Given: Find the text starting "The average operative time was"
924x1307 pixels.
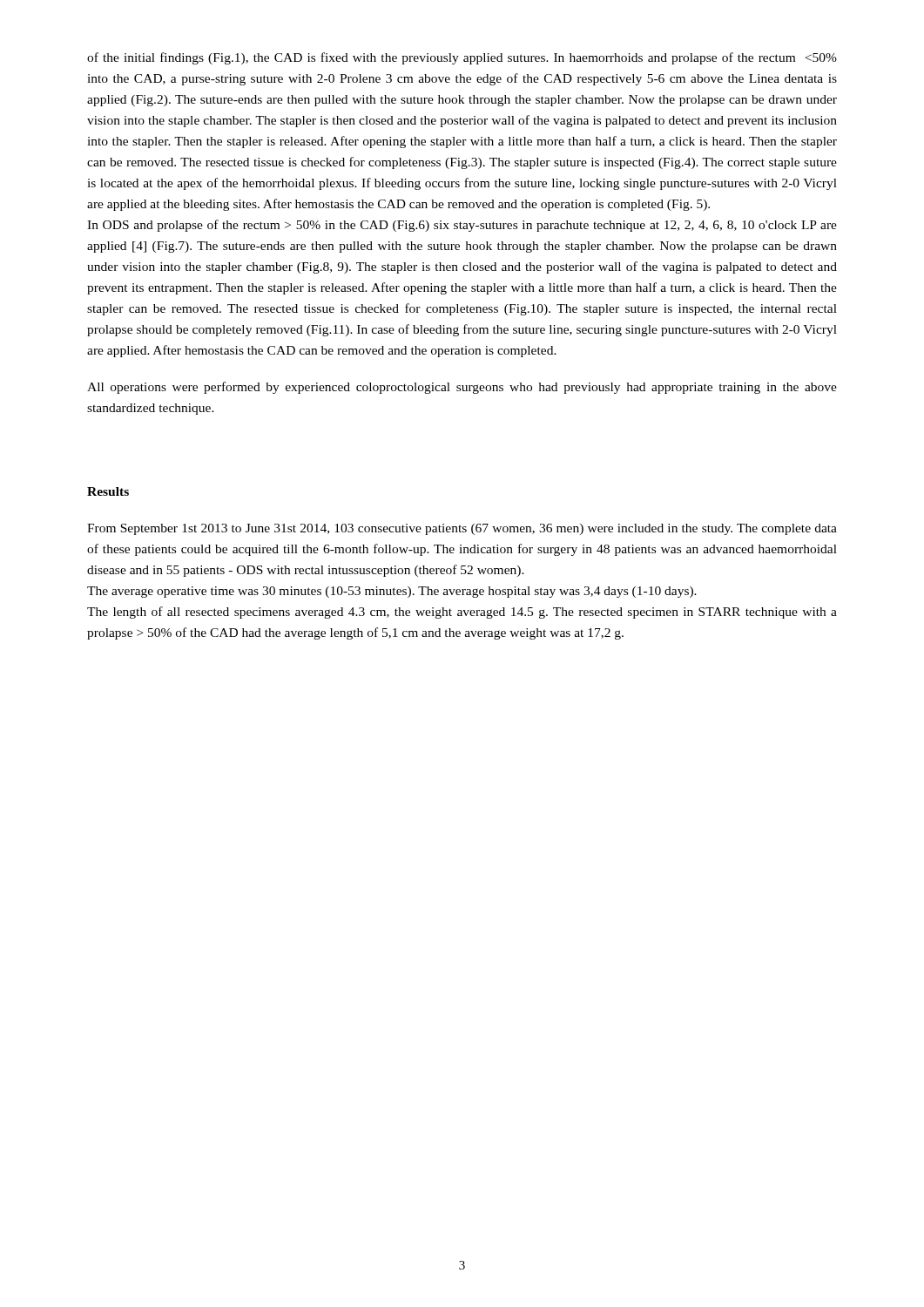Looking at the screenshot, I should pyautogui.click(x=392, y=591).
